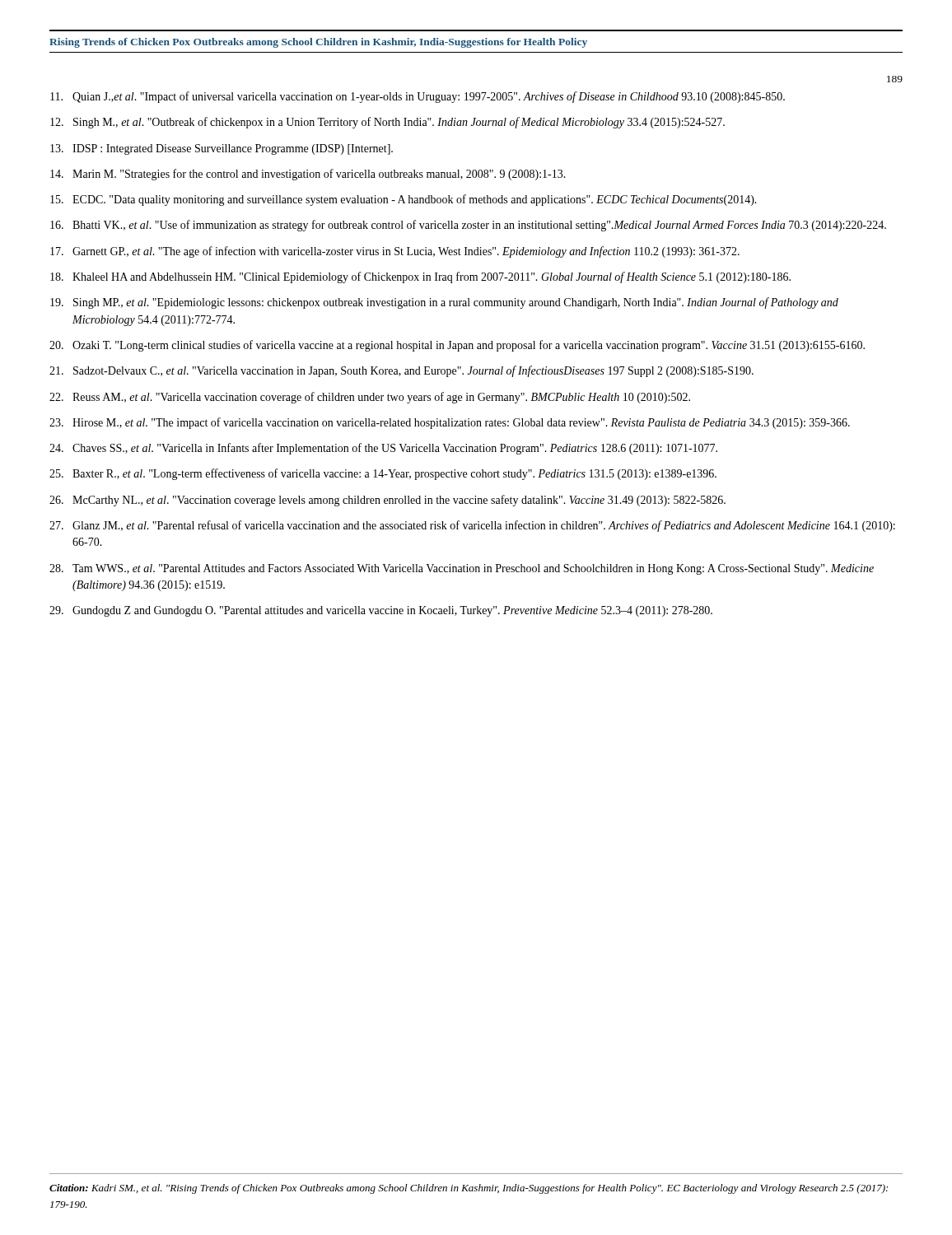Click on the passage starting "23. Hirose M.,"
Viewport: 952px width, 1235px height.
tap(476, 423)
